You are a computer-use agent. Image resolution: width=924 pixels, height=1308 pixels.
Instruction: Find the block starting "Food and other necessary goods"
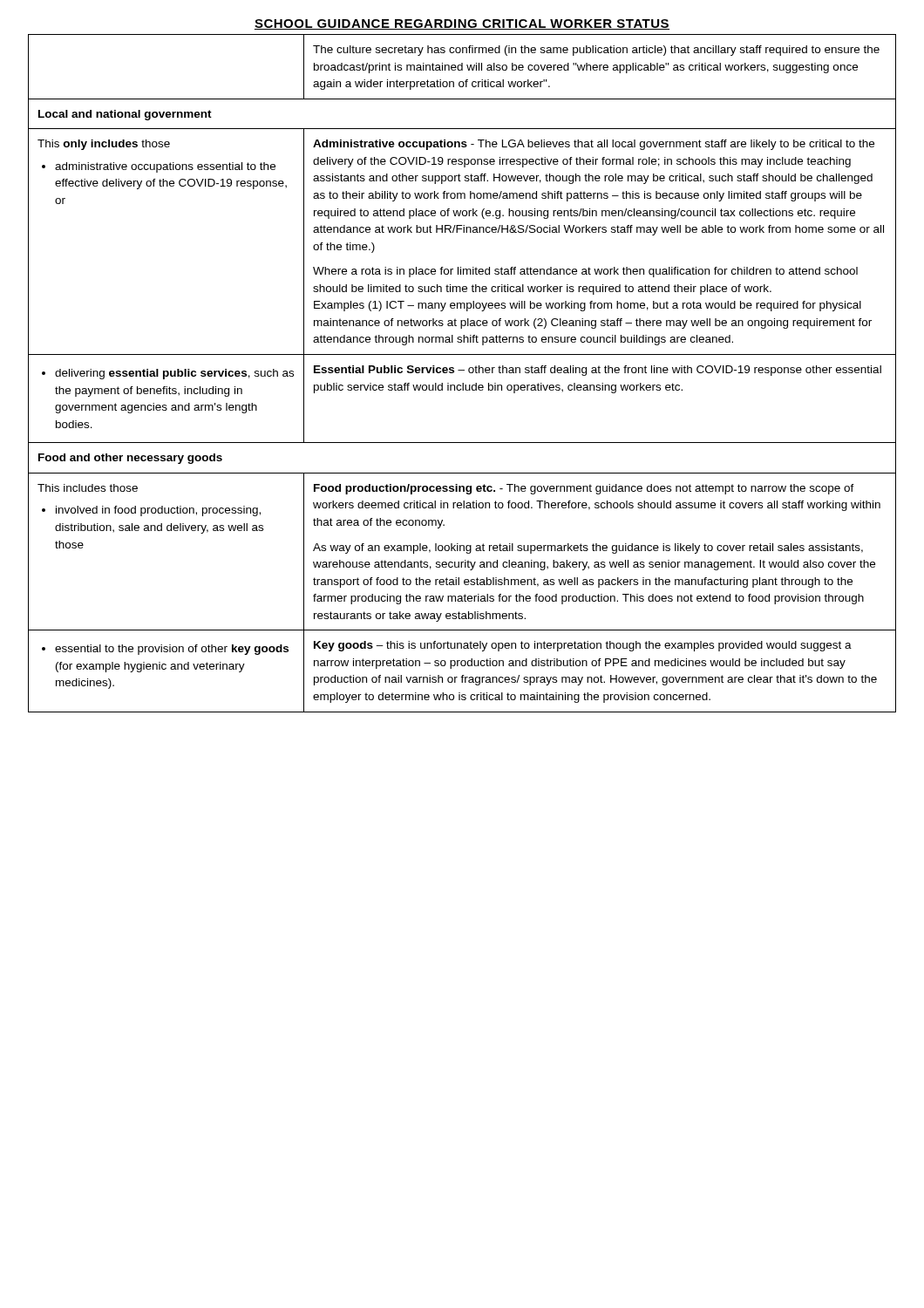[x=130, y=458]
